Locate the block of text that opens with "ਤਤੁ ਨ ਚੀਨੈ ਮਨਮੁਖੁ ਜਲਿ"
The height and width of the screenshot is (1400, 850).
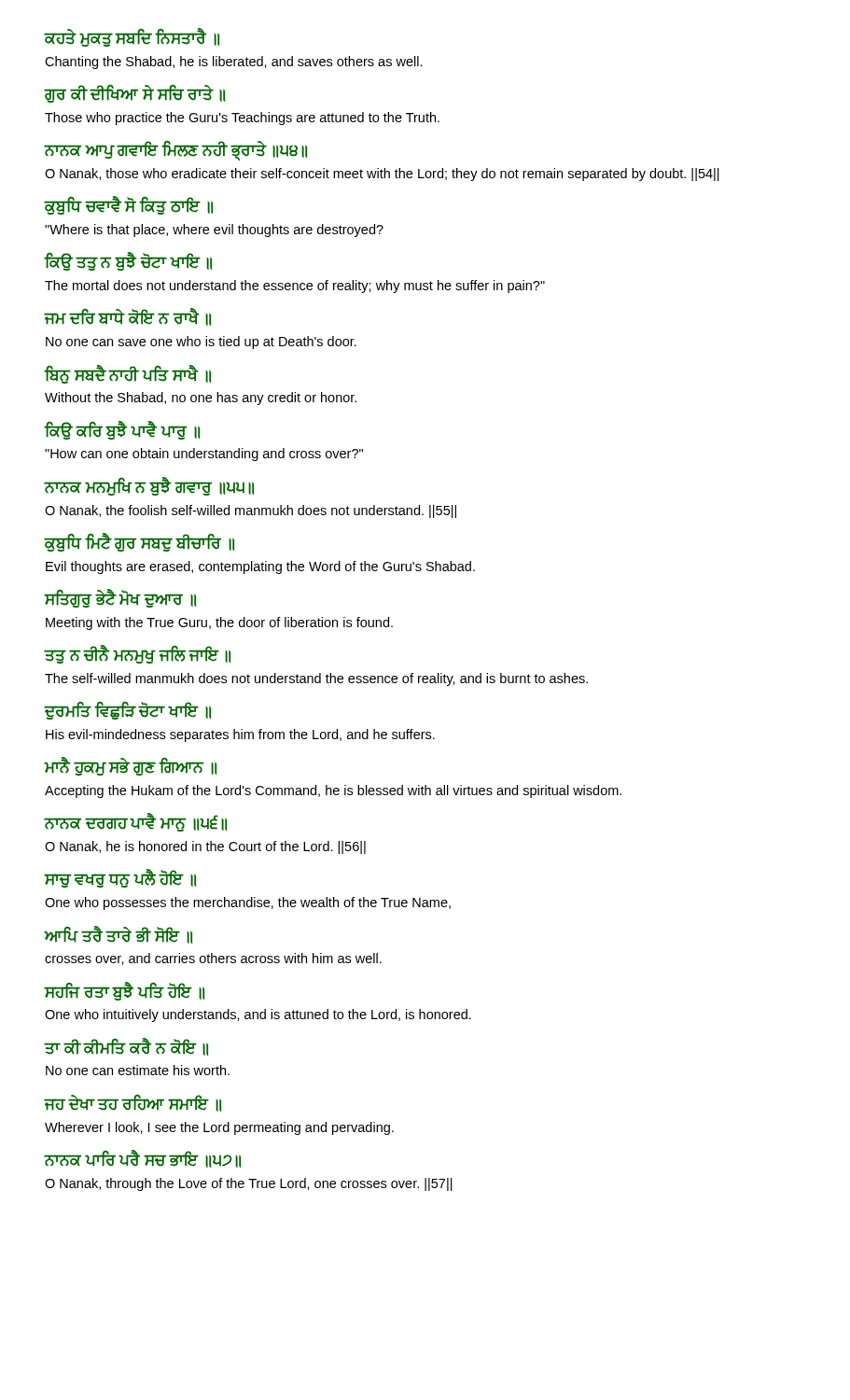425,666
